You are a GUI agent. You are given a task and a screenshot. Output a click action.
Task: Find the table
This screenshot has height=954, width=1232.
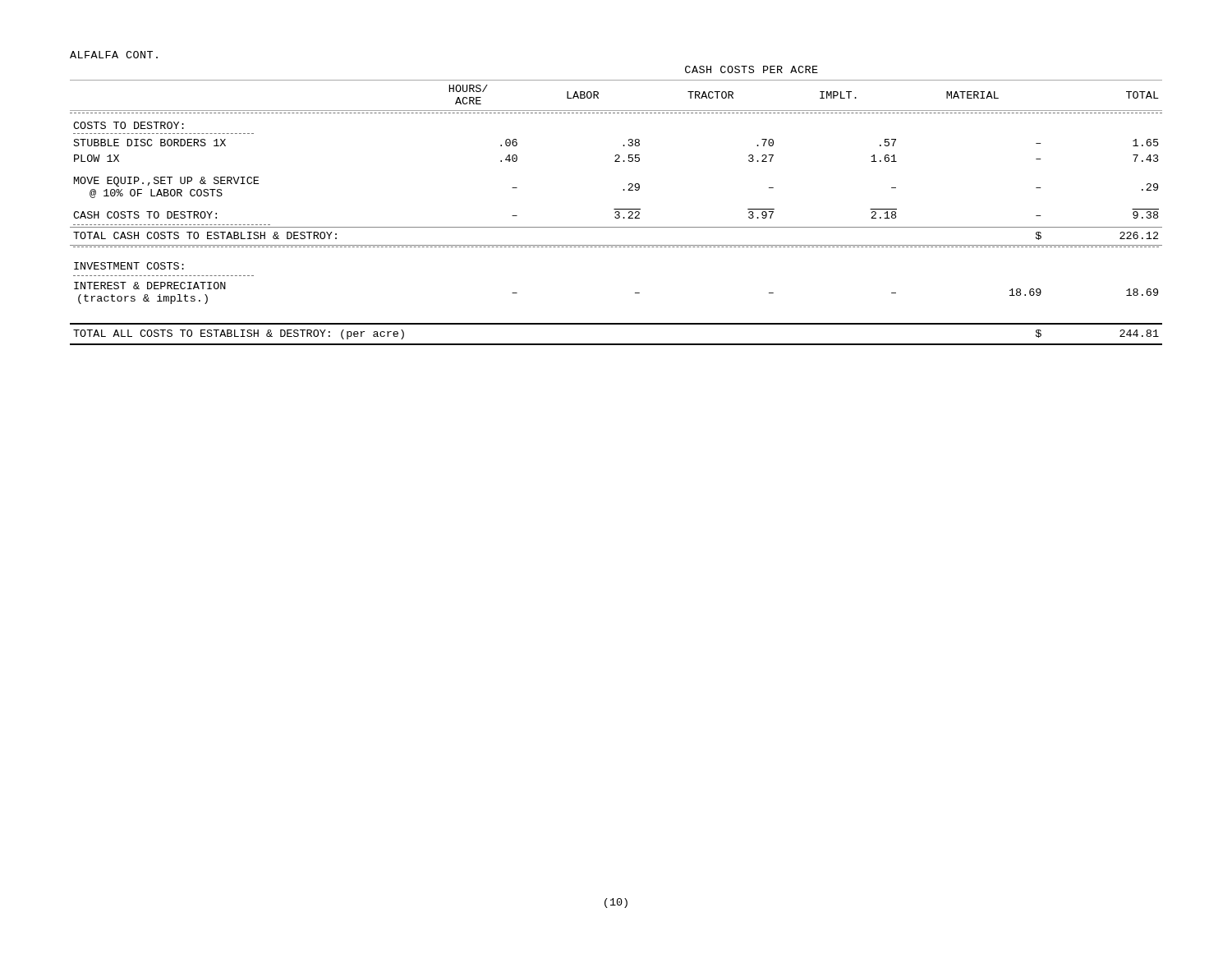coord(616,212)
